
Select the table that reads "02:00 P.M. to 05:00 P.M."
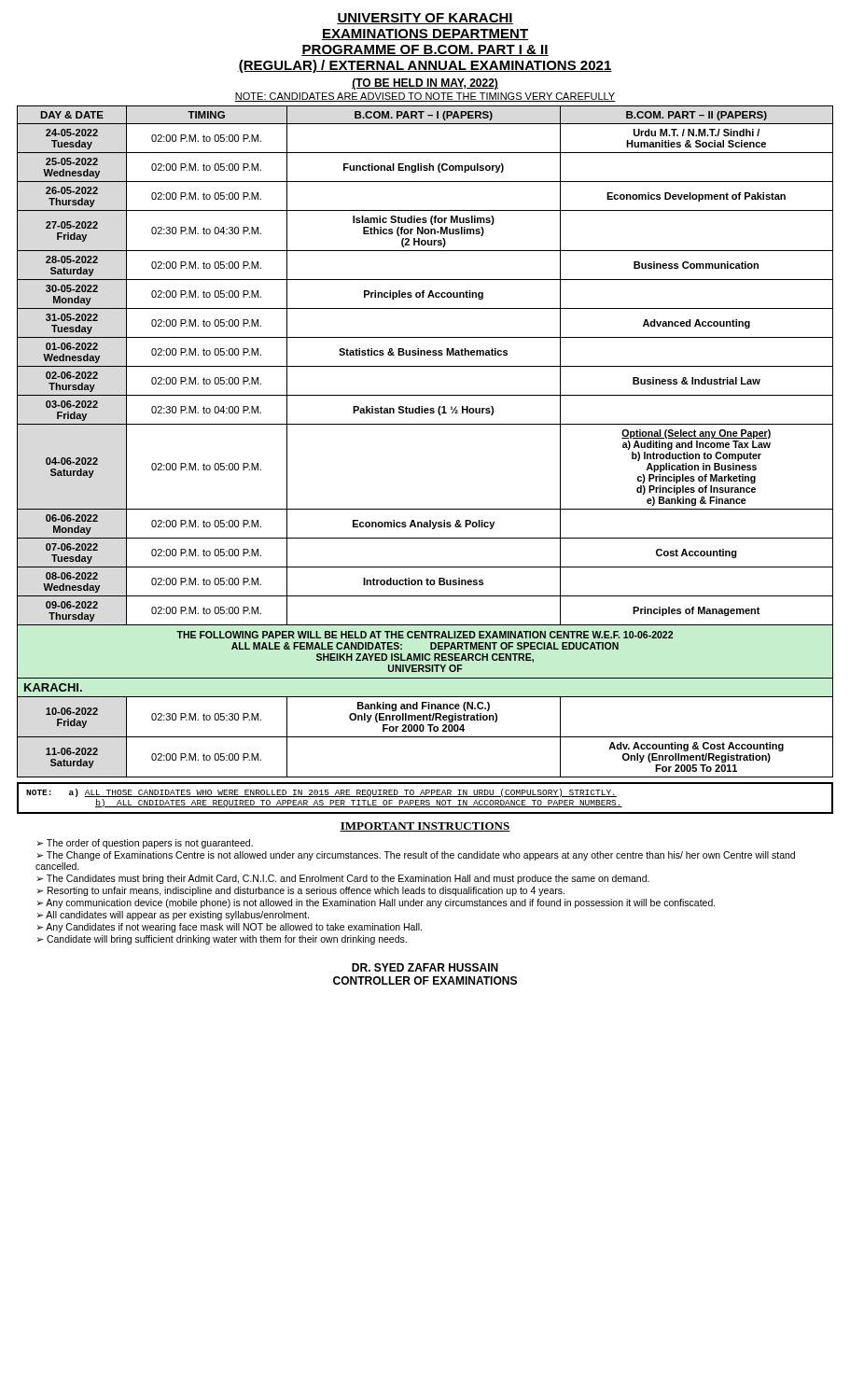[425, 441]
